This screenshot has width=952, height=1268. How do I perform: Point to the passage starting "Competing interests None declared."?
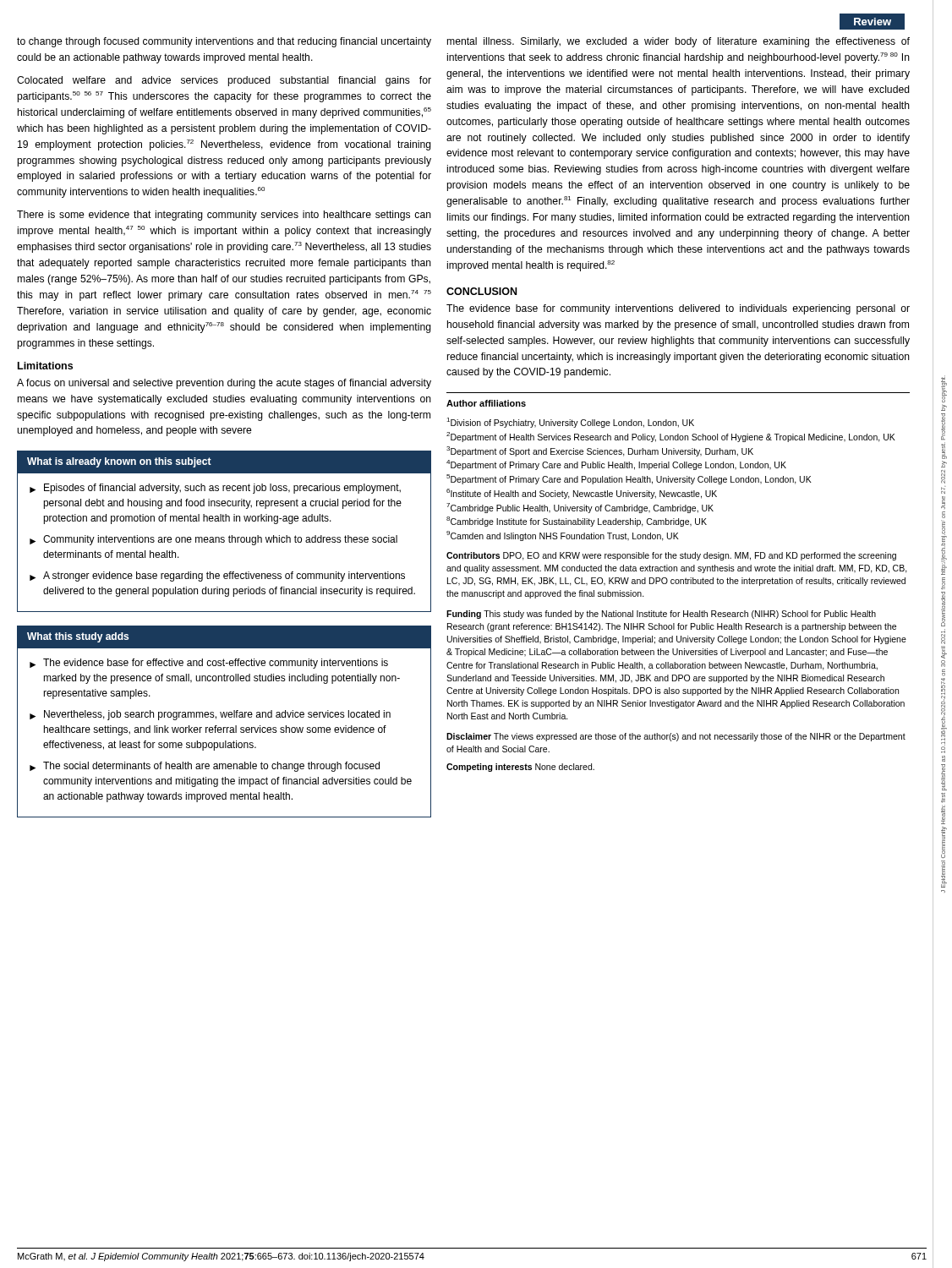click(x=521, y=767)
